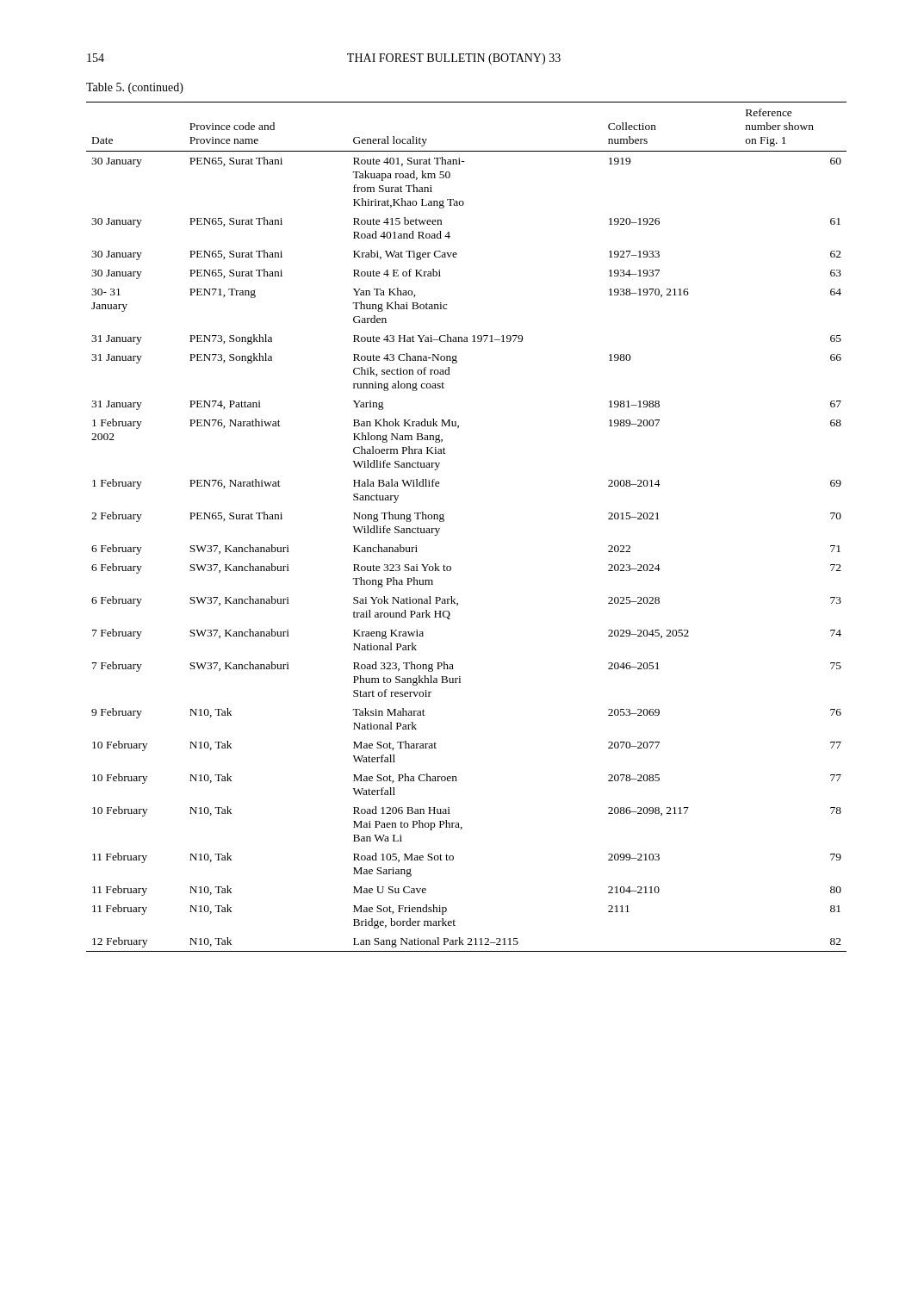The height and width of the screenshot is (1292, 924).
Task: Select the table that reads "PEN74, Pattani"
Action: [466, 527]
